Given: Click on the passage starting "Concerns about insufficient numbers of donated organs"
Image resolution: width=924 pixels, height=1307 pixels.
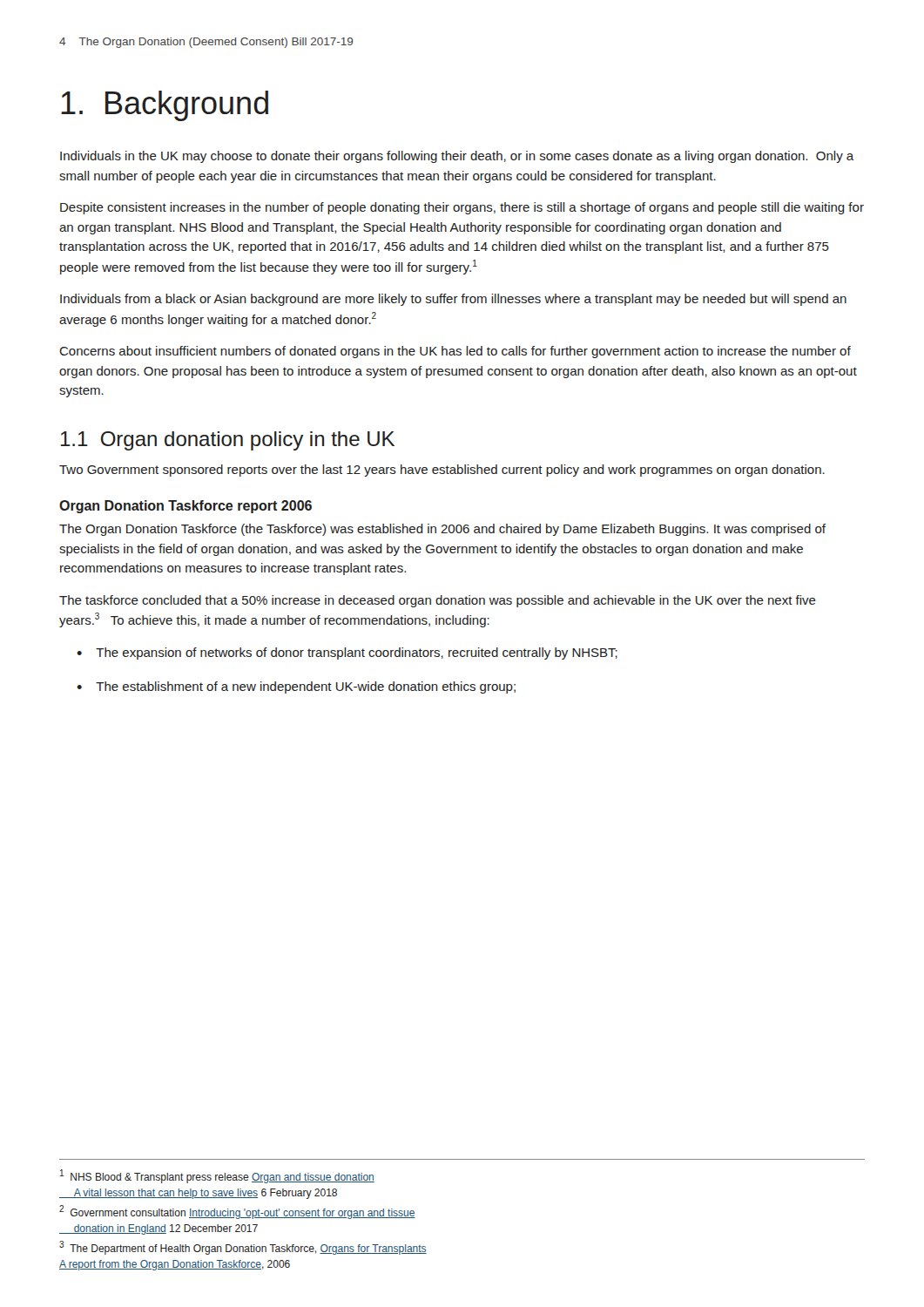Looking at the screenshot, I should coord(462,371).
